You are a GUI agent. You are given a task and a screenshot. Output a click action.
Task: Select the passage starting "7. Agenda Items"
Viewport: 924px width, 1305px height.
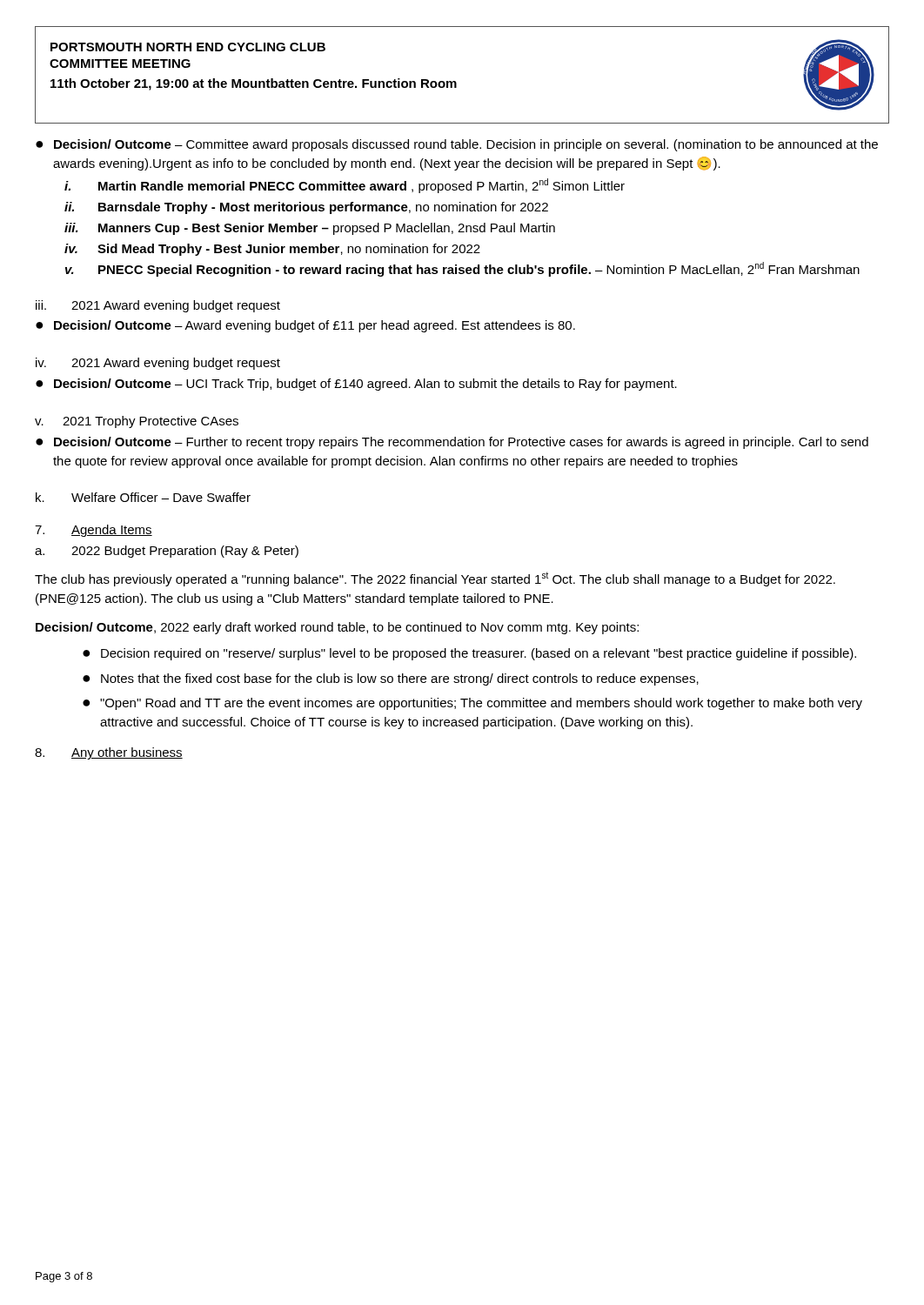click(x=94, y=531)
